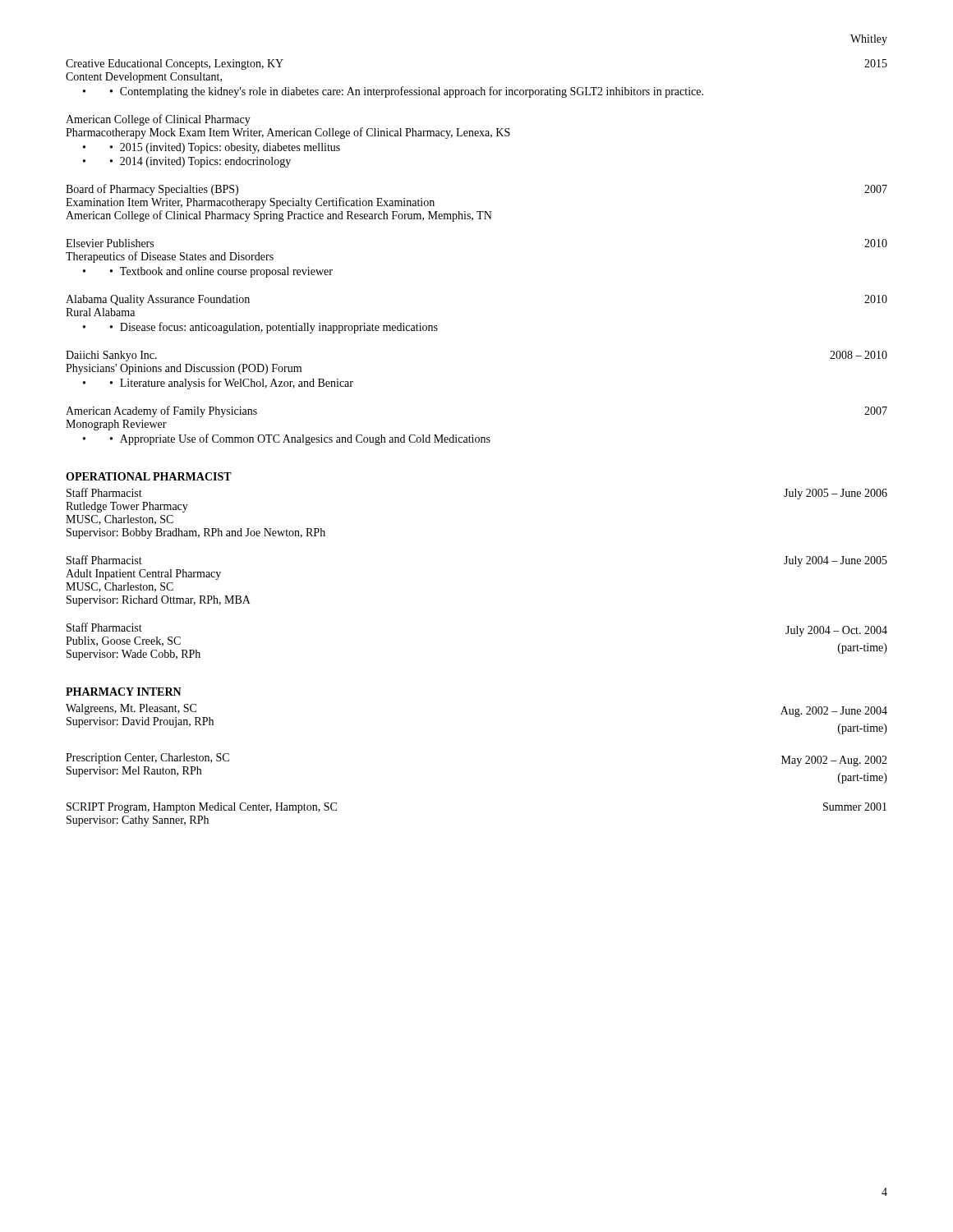This screenshot has width=953, height=1232.
Task: Select the text block with the text "Creative Educational Concepts, Lexington, KY Content Development Consultant,"
Action: (x=476, y=78)
